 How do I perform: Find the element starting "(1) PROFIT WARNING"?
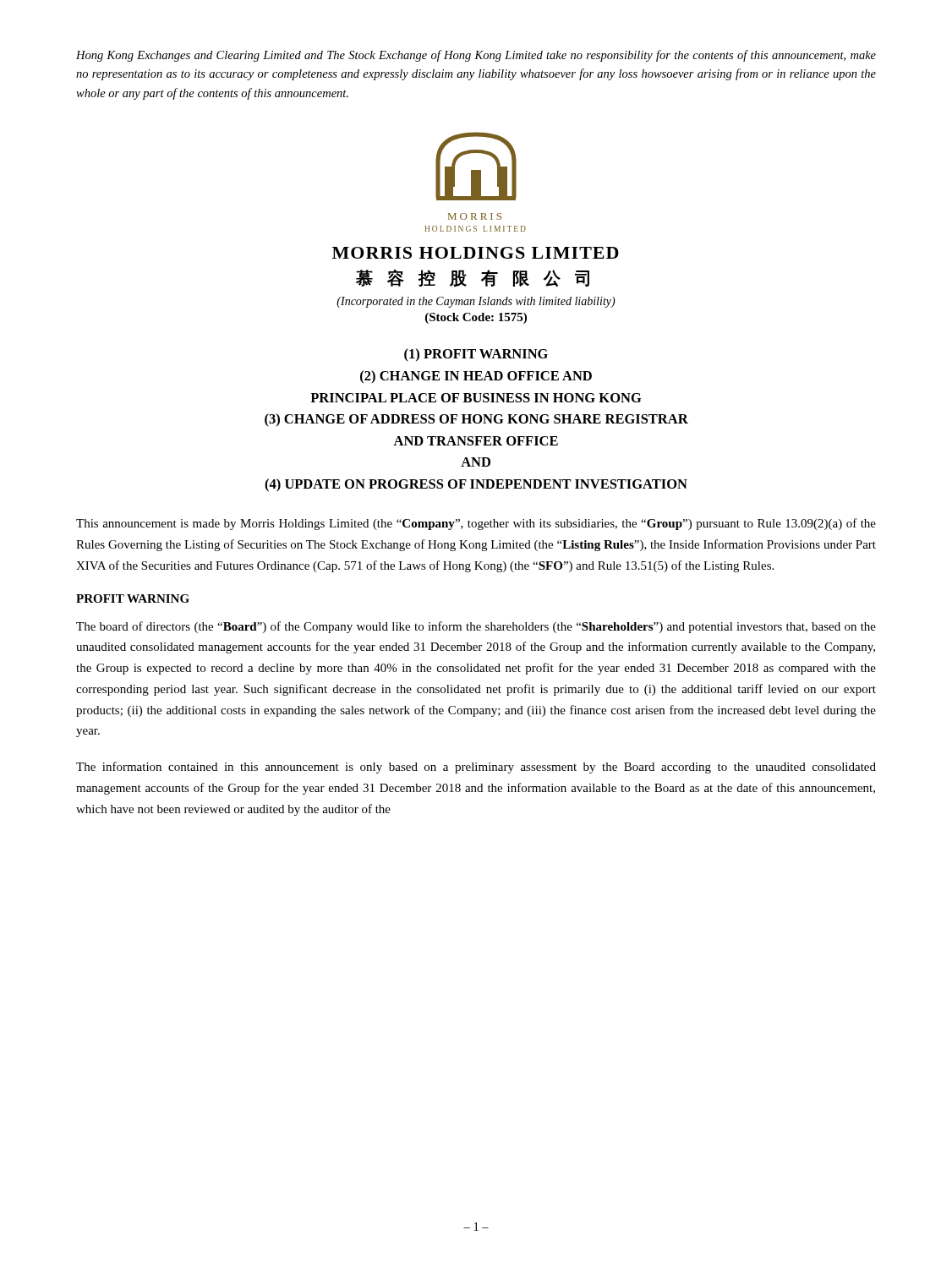pyautogui.click(x=476, y=419)
